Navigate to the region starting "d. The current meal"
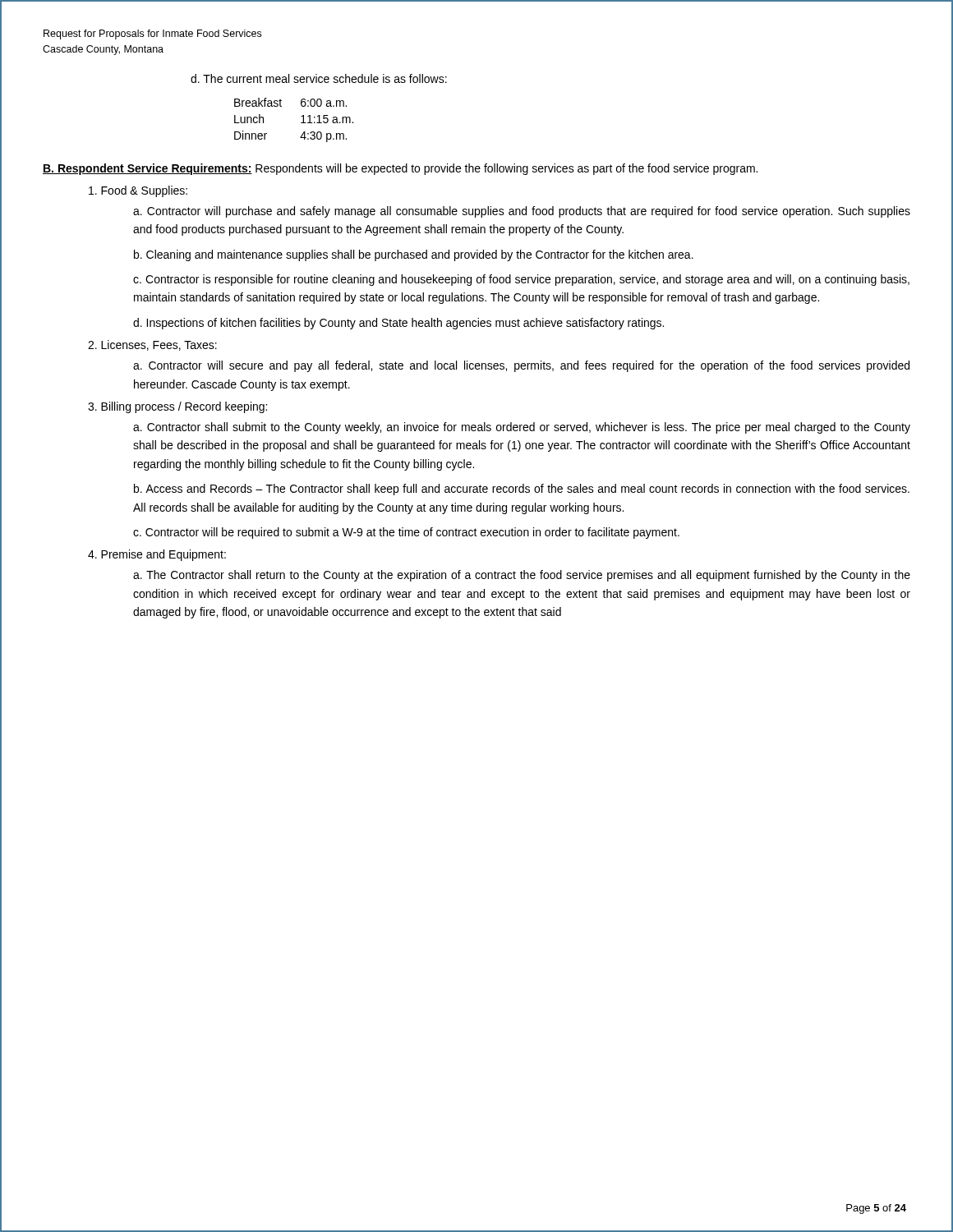This screenshot has width=953, height=1232. 319,78
